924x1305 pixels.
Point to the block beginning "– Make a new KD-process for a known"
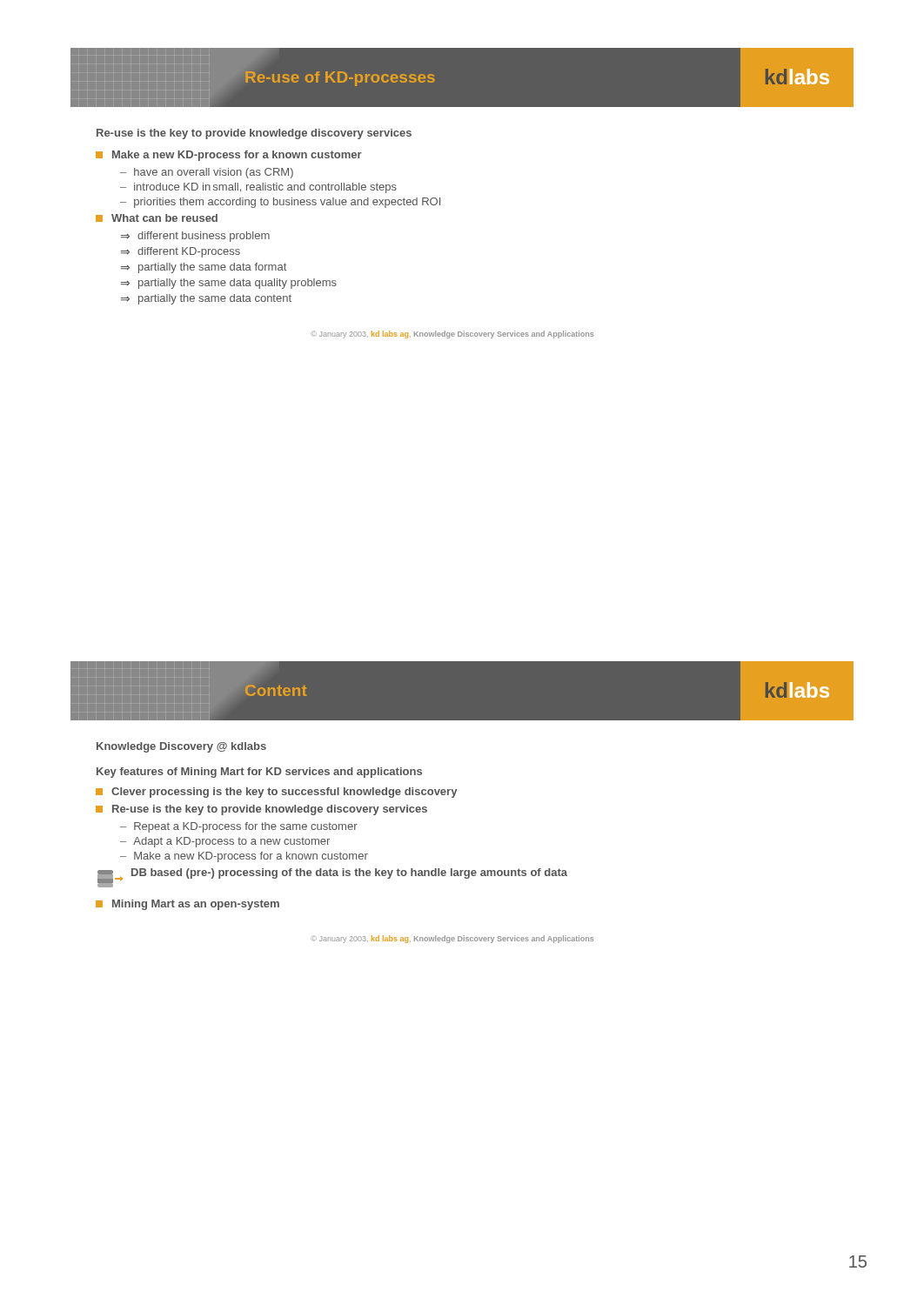click(x=244, y=856)
